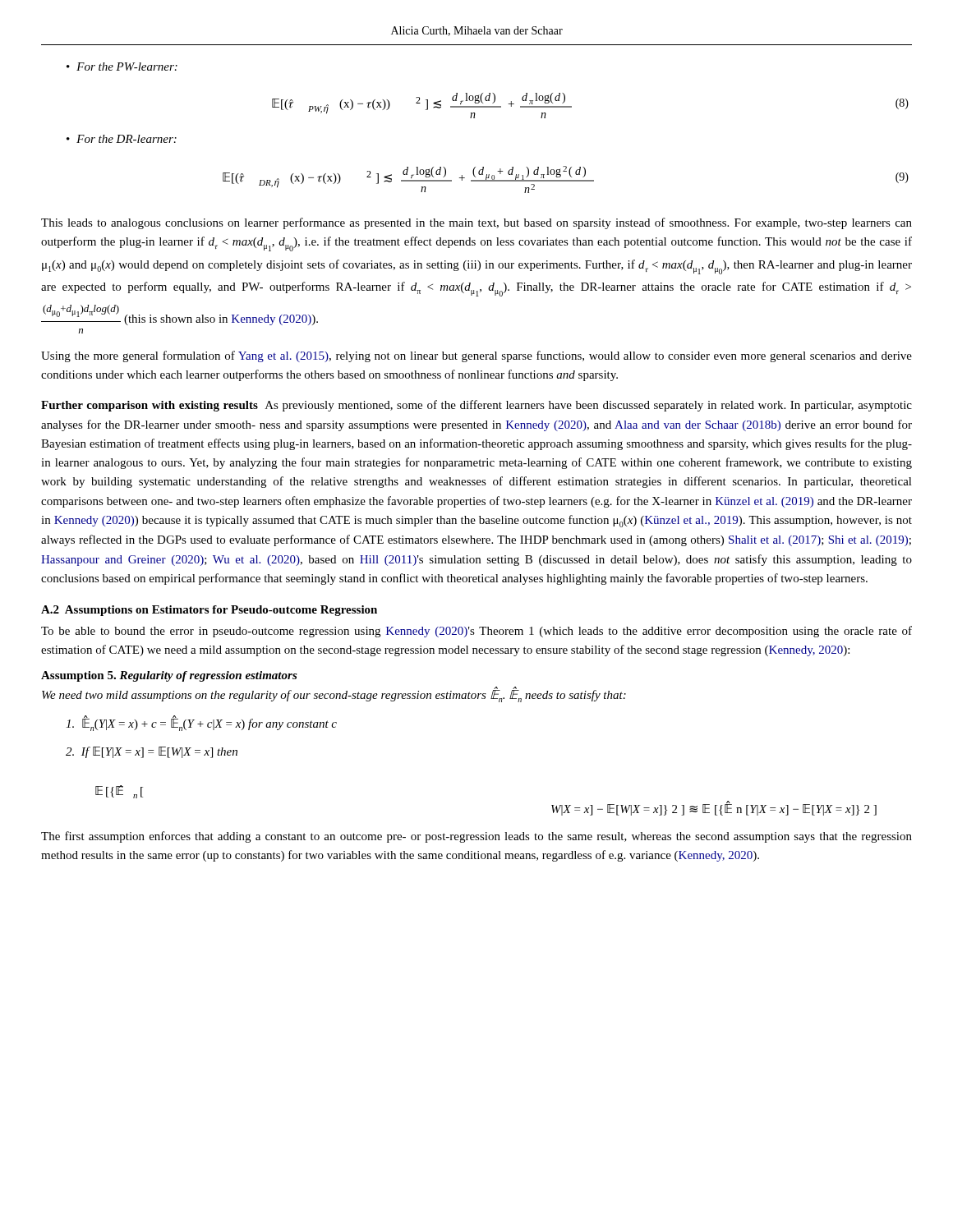Navigate to the region starting "We need two mild assumptions"
953x1232 pixels.
(334, 696)
